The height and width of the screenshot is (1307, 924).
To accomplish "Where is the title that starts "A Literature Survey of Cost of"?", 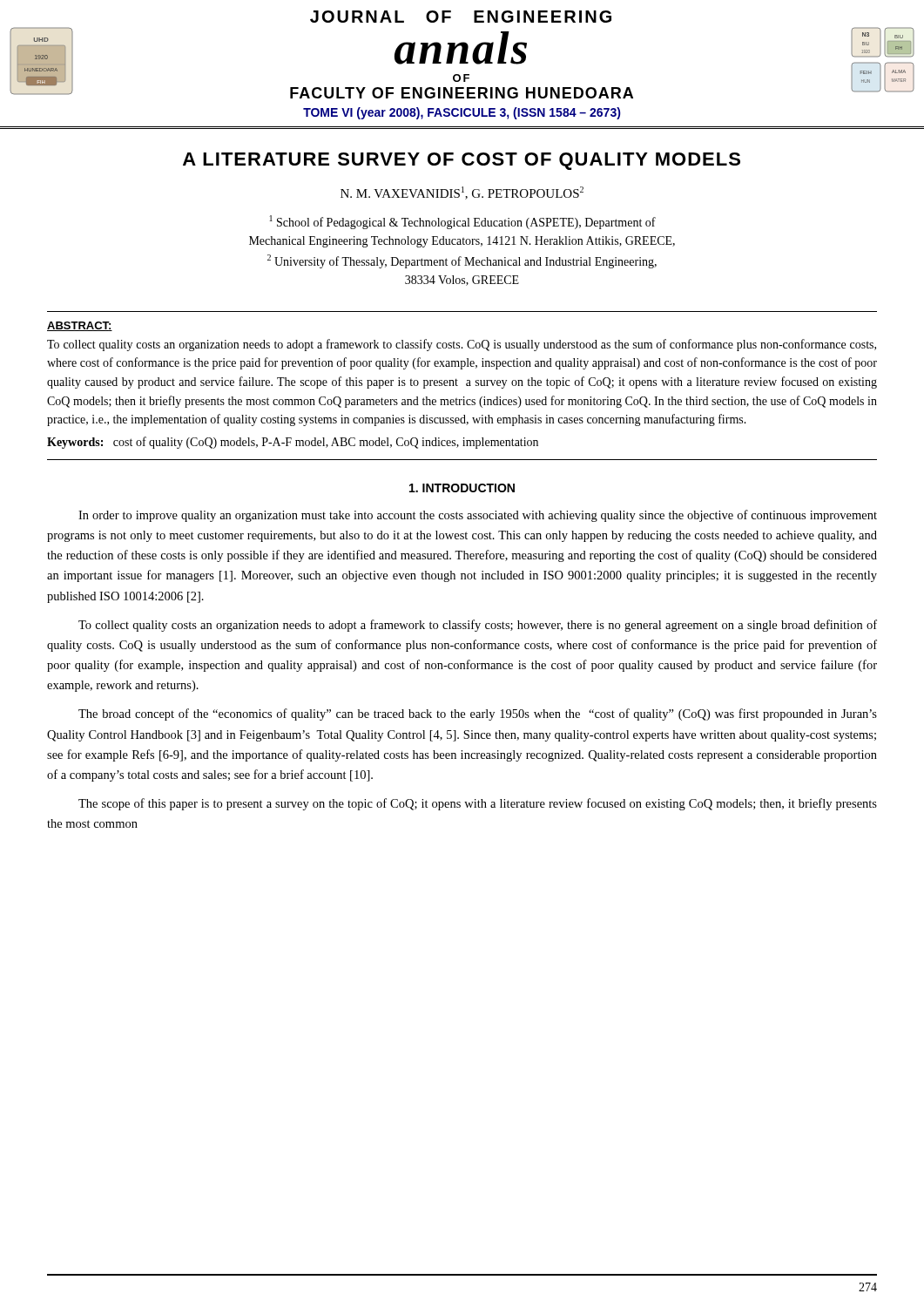I will (x=462, y=159).
